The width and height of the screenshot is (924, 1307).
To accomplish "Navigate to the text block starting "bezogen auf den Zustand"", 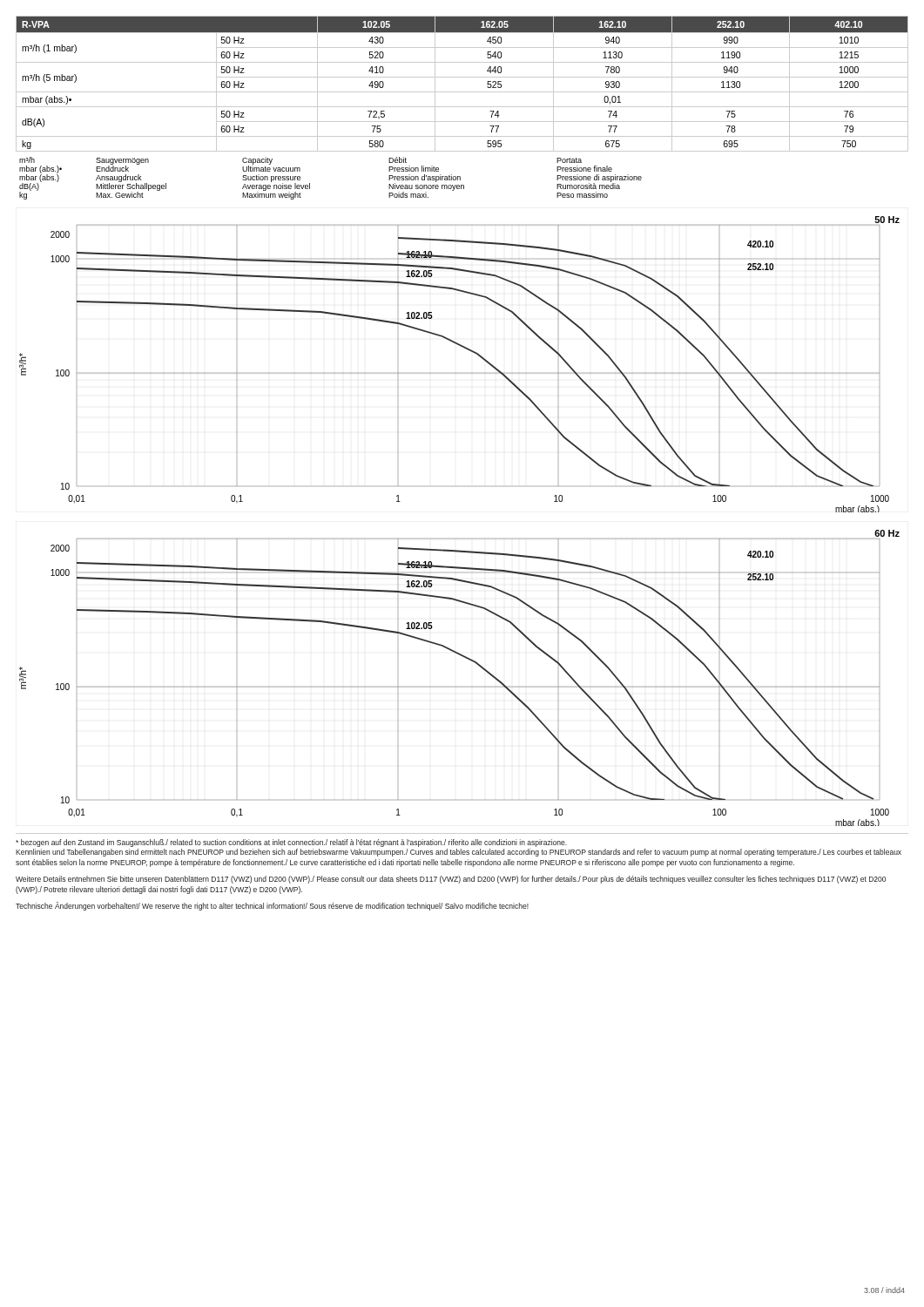I will pyautogui.click(x=462, y=853).
